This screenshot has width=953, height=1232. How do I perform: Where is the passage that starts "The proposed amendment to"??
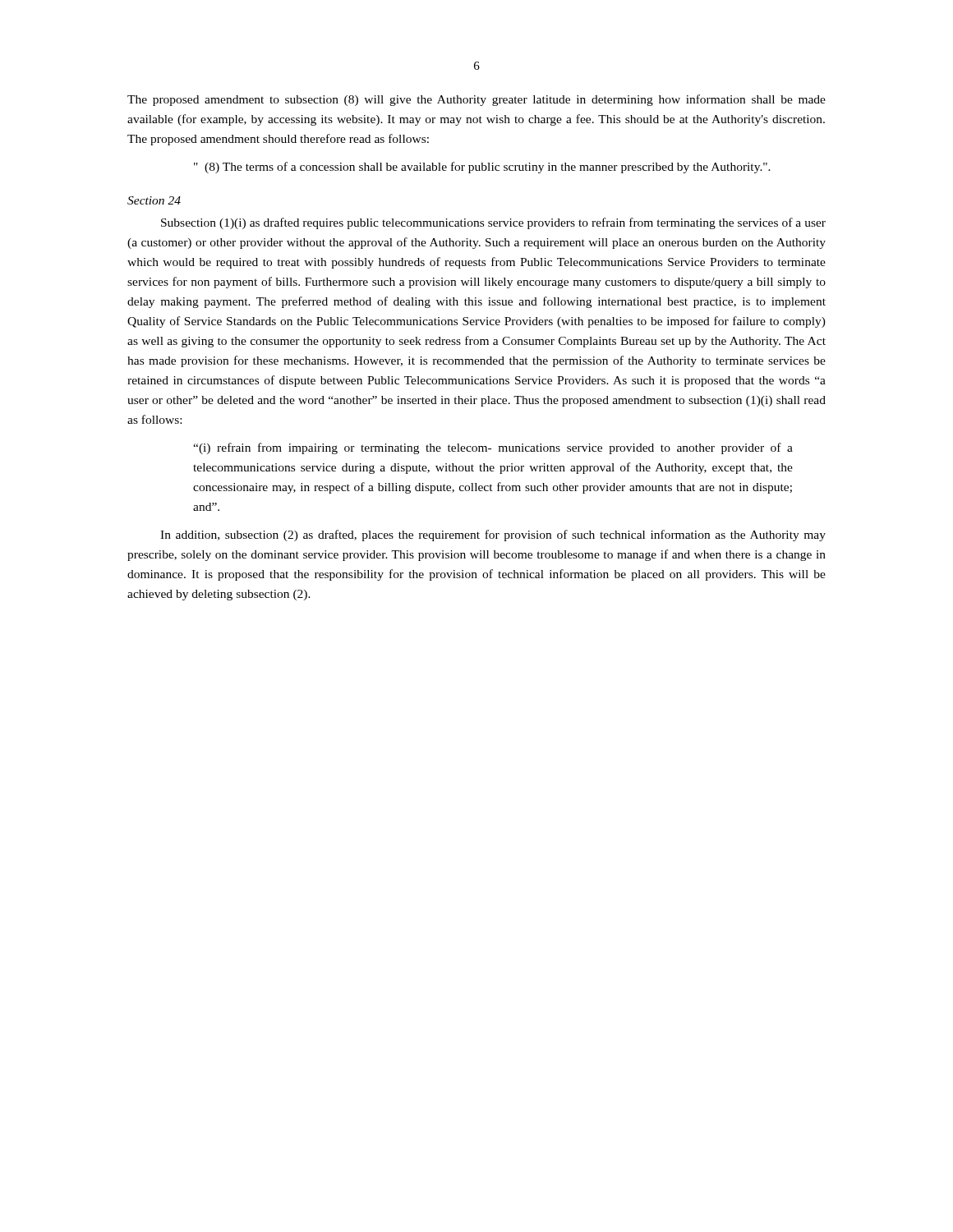476,119
